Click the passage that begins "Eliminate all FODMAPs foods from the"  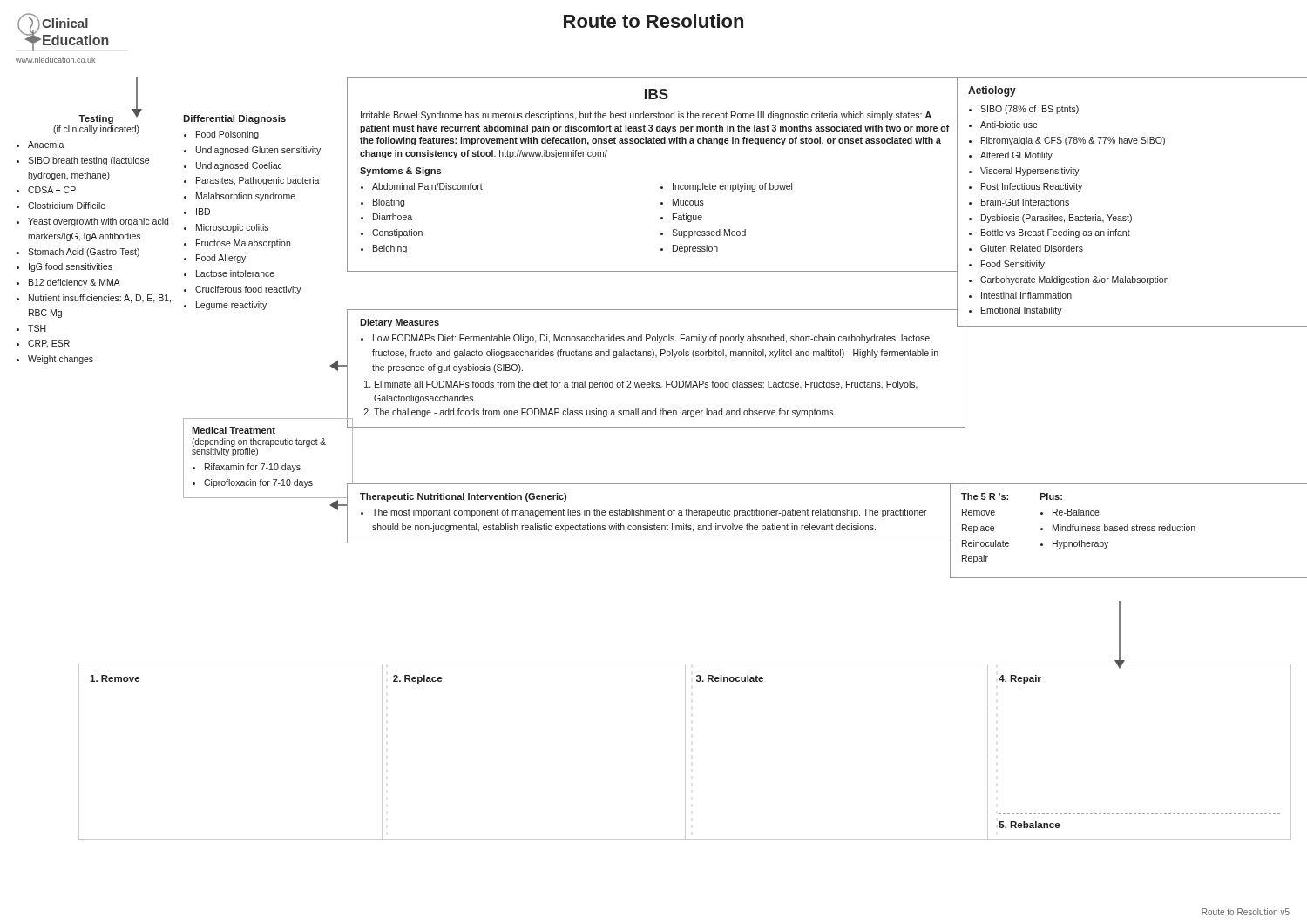coord(646,391)
